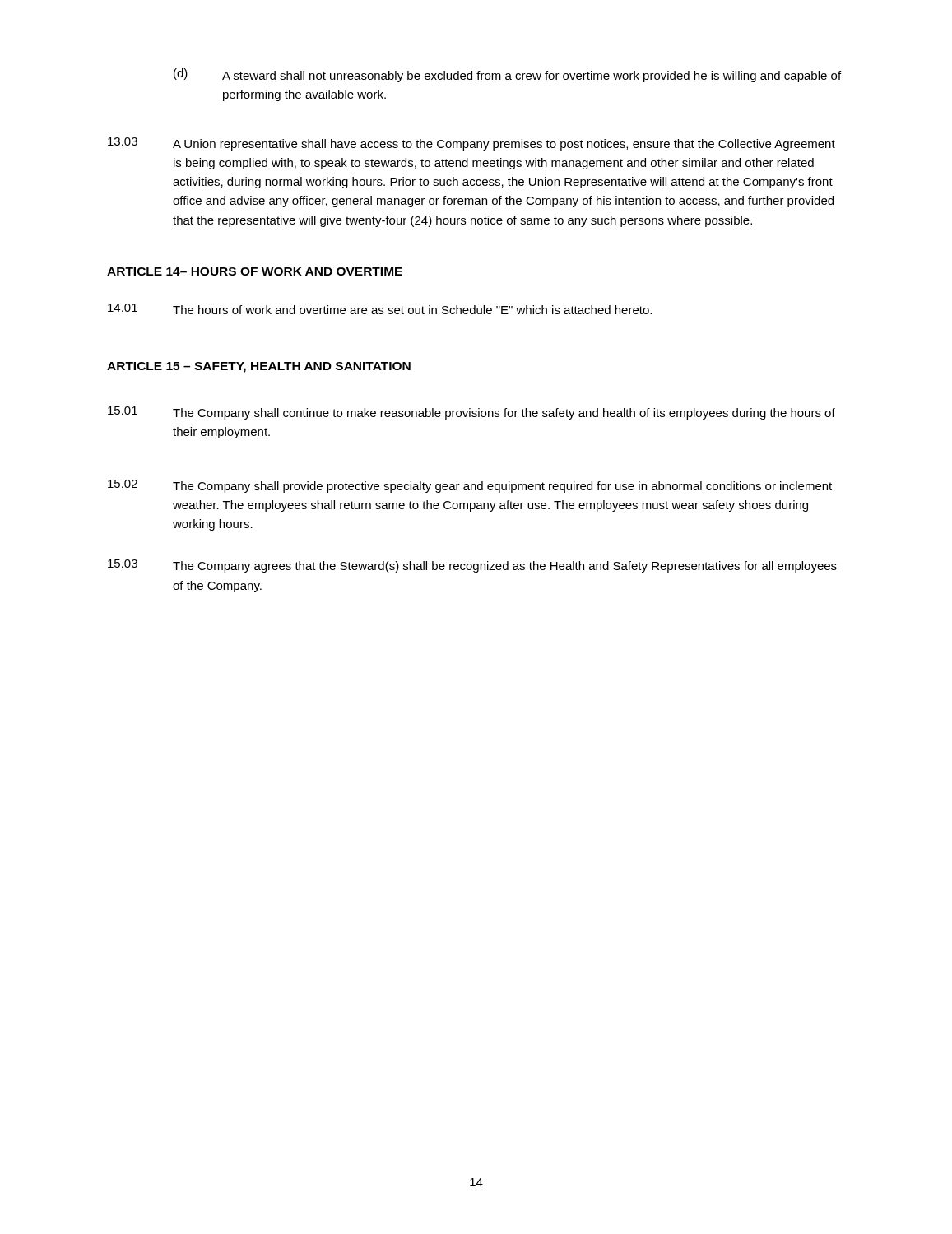
Task: Click on the passage starting "01 The Company shall continue"
Action: 476,422
